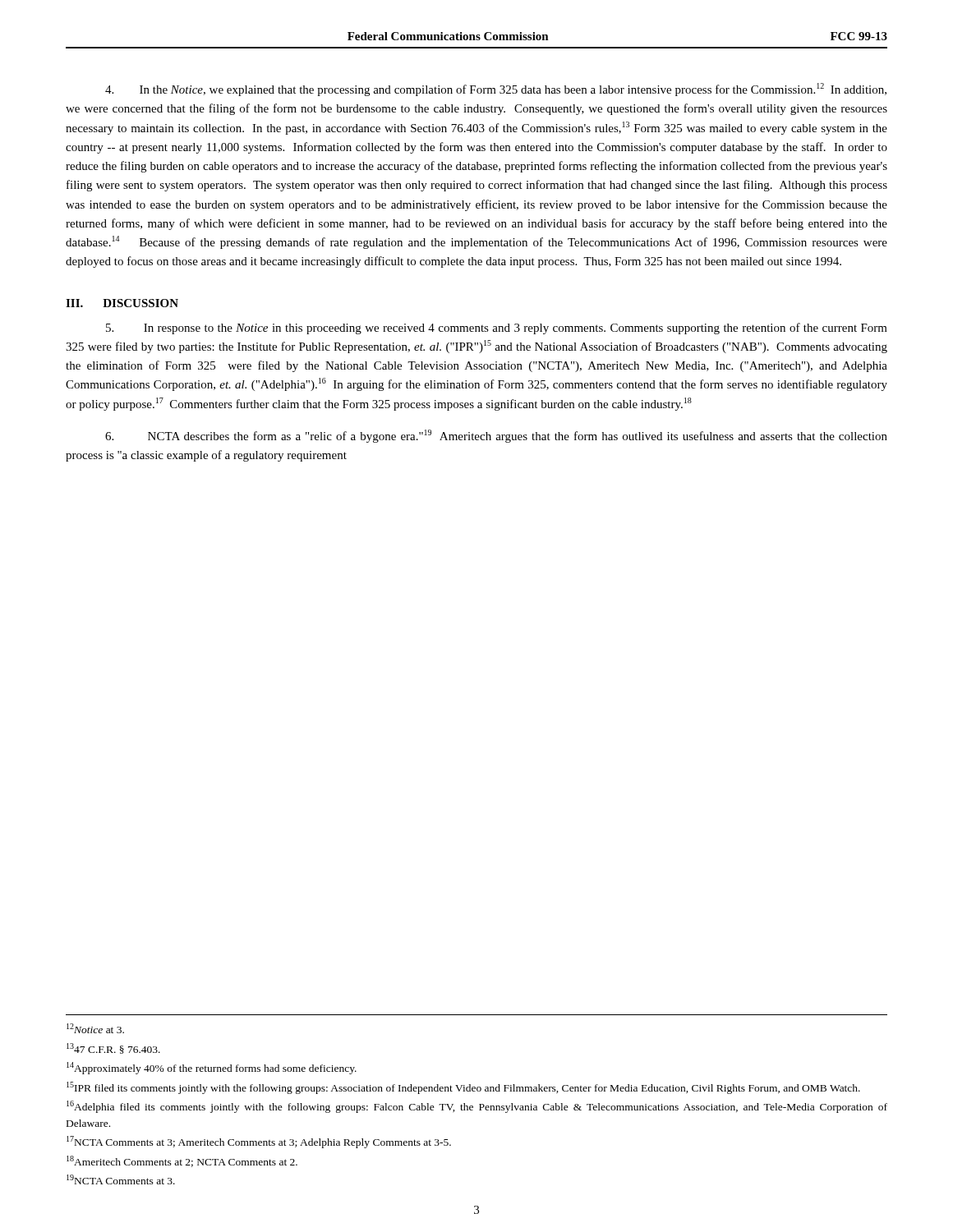Find the region starting "12Notice at 3."

95,1029
